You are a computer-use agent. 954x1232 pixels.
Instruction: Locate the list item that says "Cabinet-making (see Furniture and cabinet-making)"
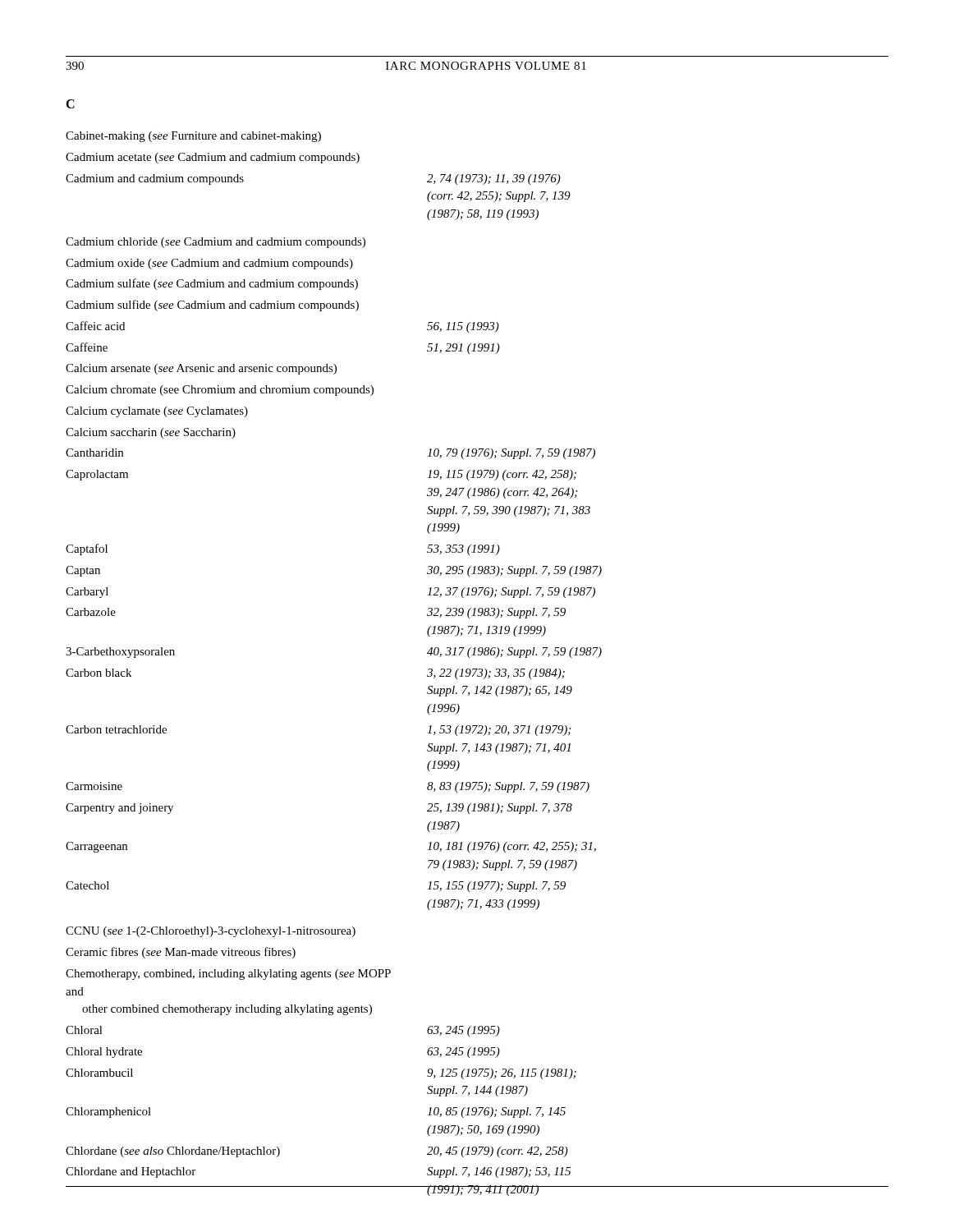click(x=193, y=137)
